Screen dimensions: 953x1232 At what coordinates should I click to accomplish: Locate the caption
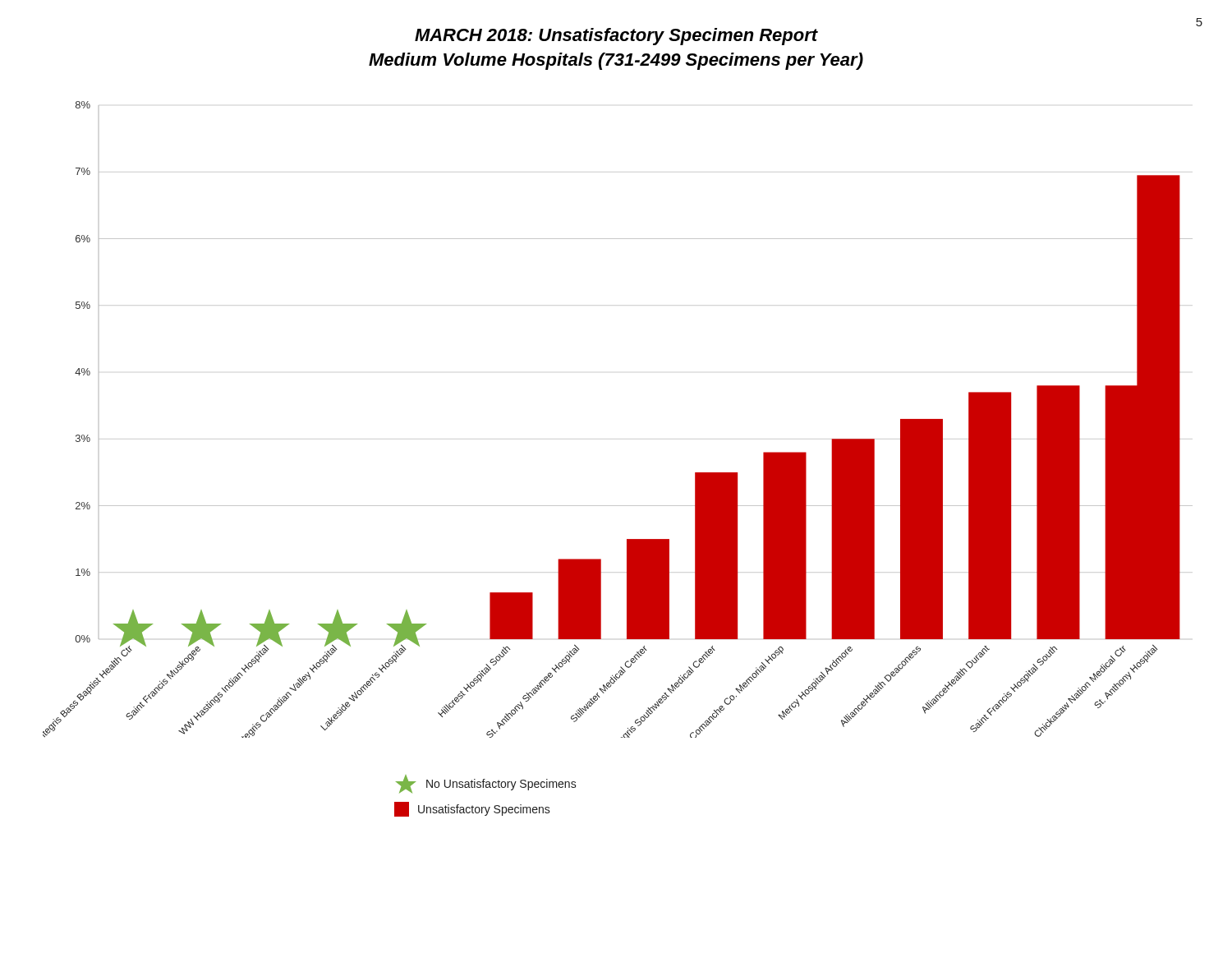[485, 794]
